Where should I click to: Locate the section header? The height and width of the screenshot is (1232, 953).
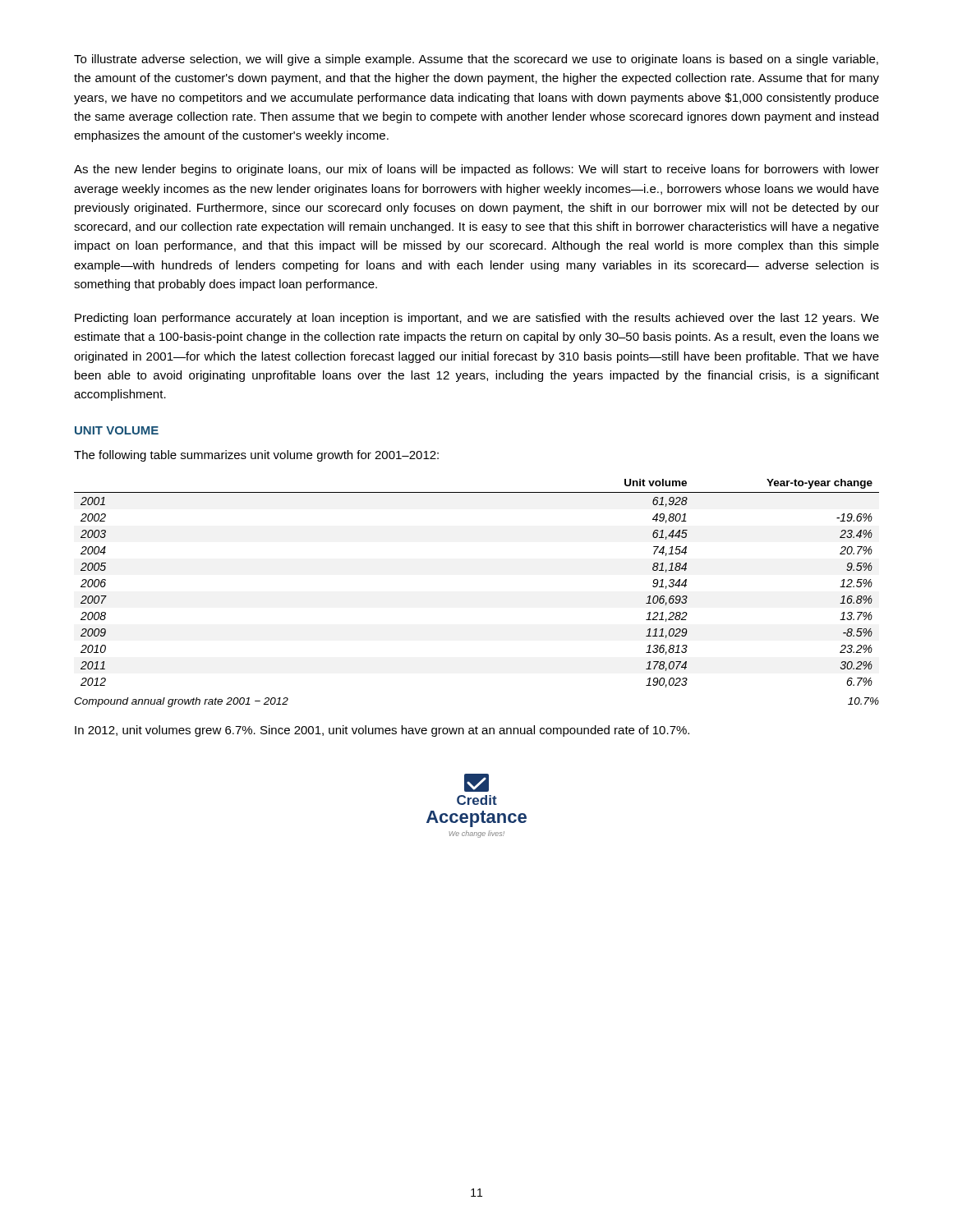click(116, 430)
